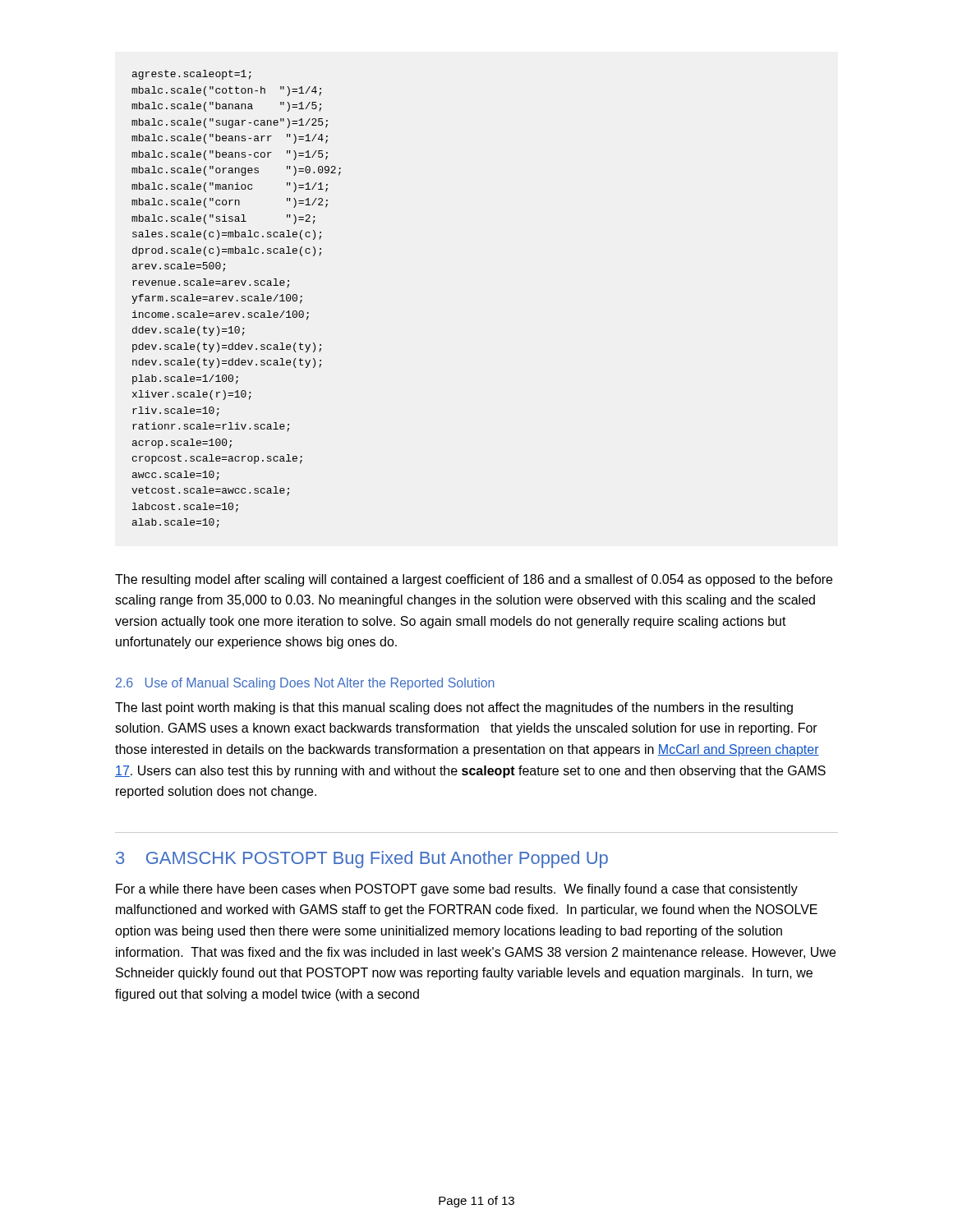Click on the text block starting "agreste.scaleopt=1; mbalc.scale("cotton-h ")=1/4; mbalc.scale("banana ")=1/5; mbalc.scale("sugar-cane")=1/25;"
Screen dimensions: 1232x953
pyautogui.click(x=192, y=75)
